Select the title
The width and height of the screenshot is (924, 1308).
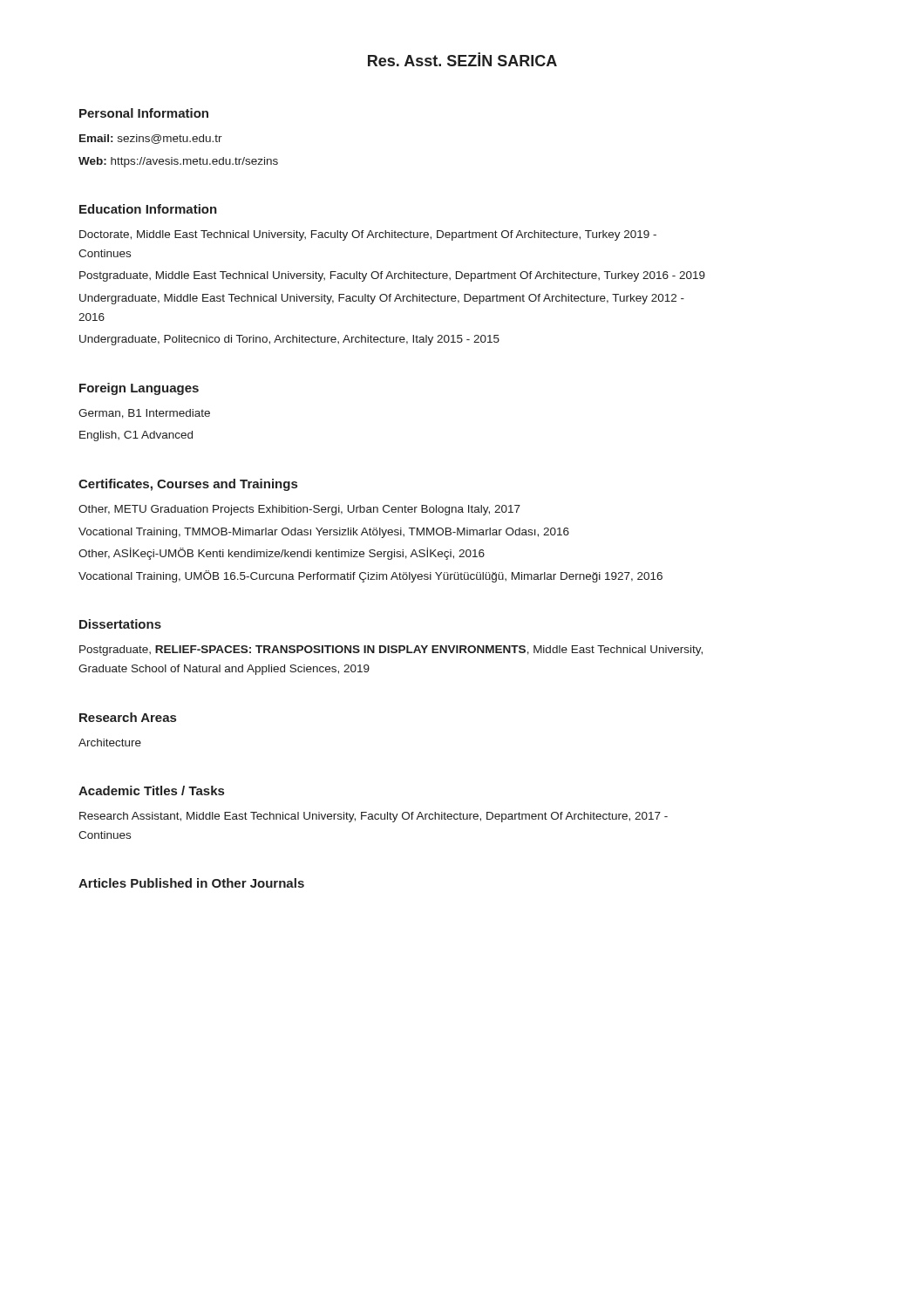pyautogui.click(x=462, y=61)
